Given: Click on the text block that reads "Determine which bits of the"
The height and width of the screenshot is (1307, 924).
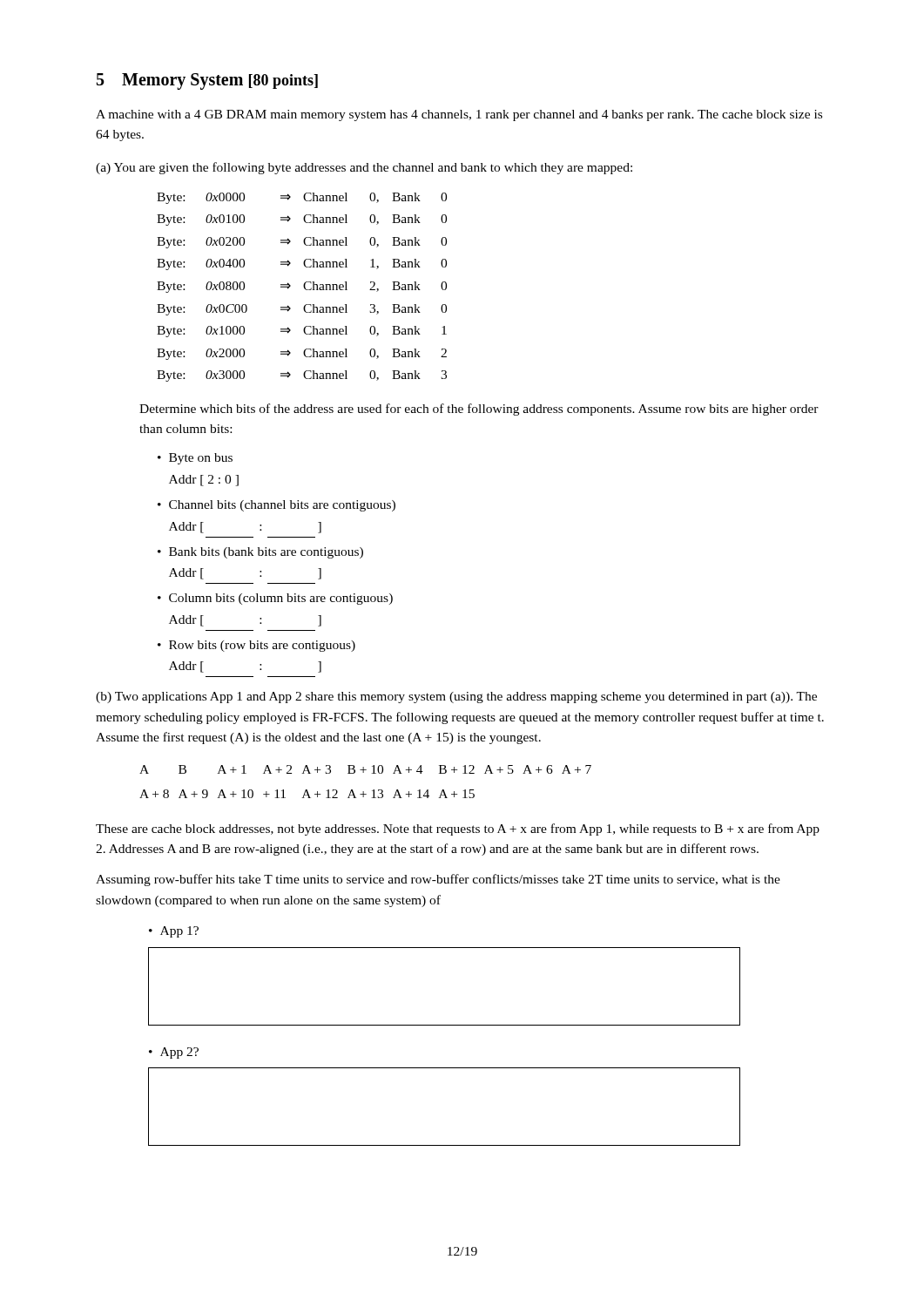Looking at the screenshot, I should (x=479, y=418).
